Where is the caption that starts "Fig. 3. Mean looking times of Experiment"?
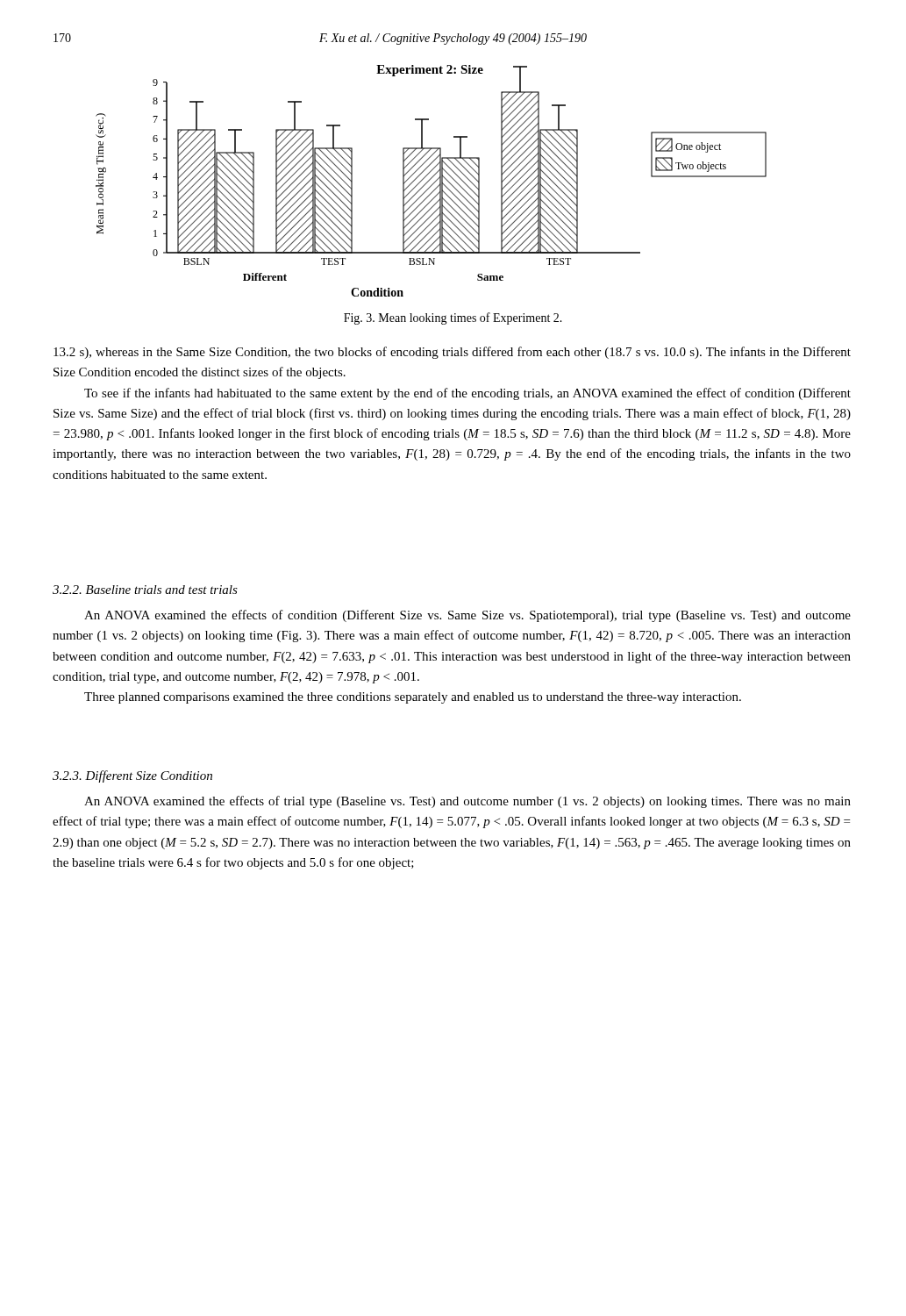The image size is (906, 1316). pos(453,318)
